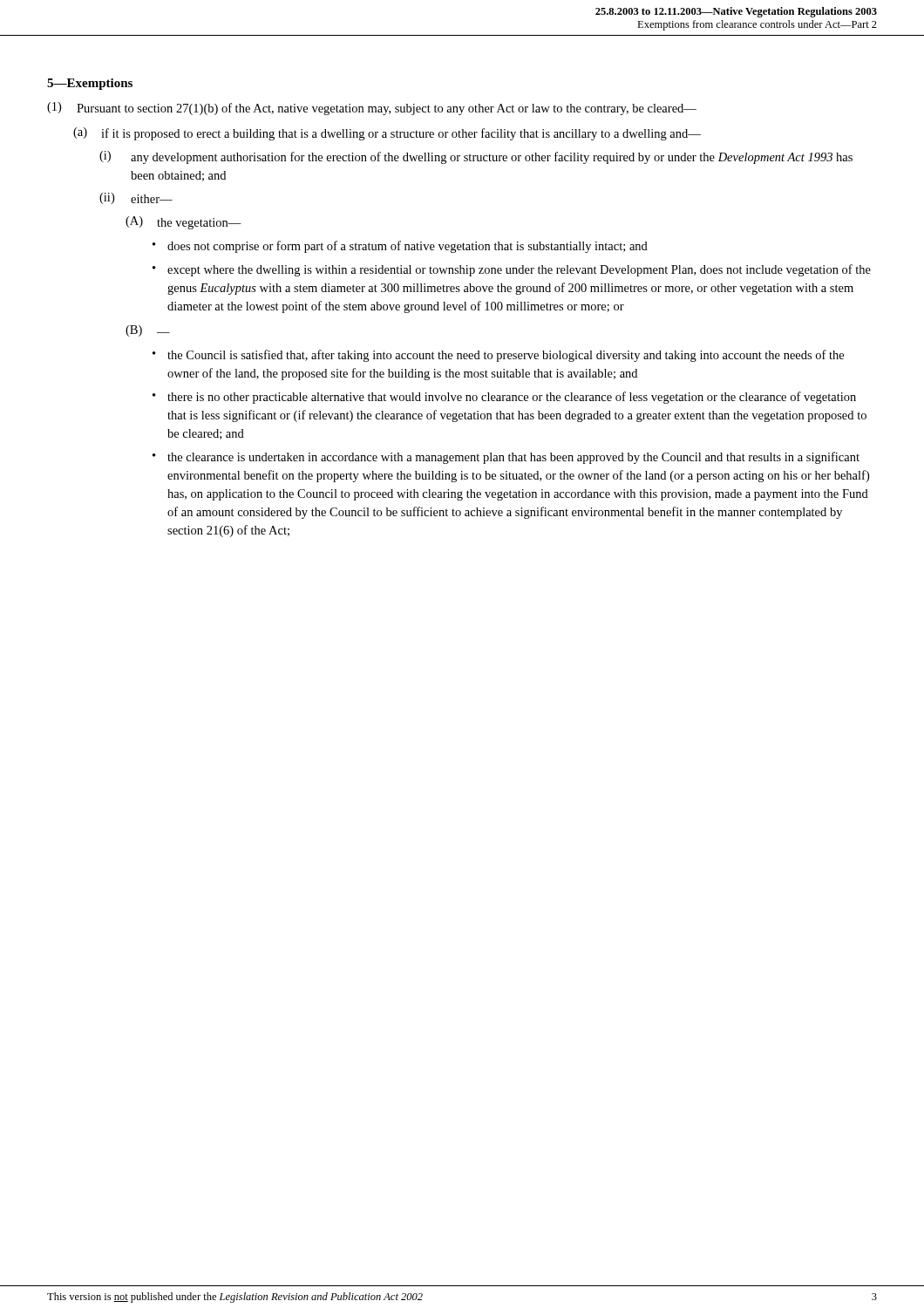Select the text starting "(i) any development authorisation for the erection"
The height and width of the screenshot is (1308, 924).
click(488, 167)
